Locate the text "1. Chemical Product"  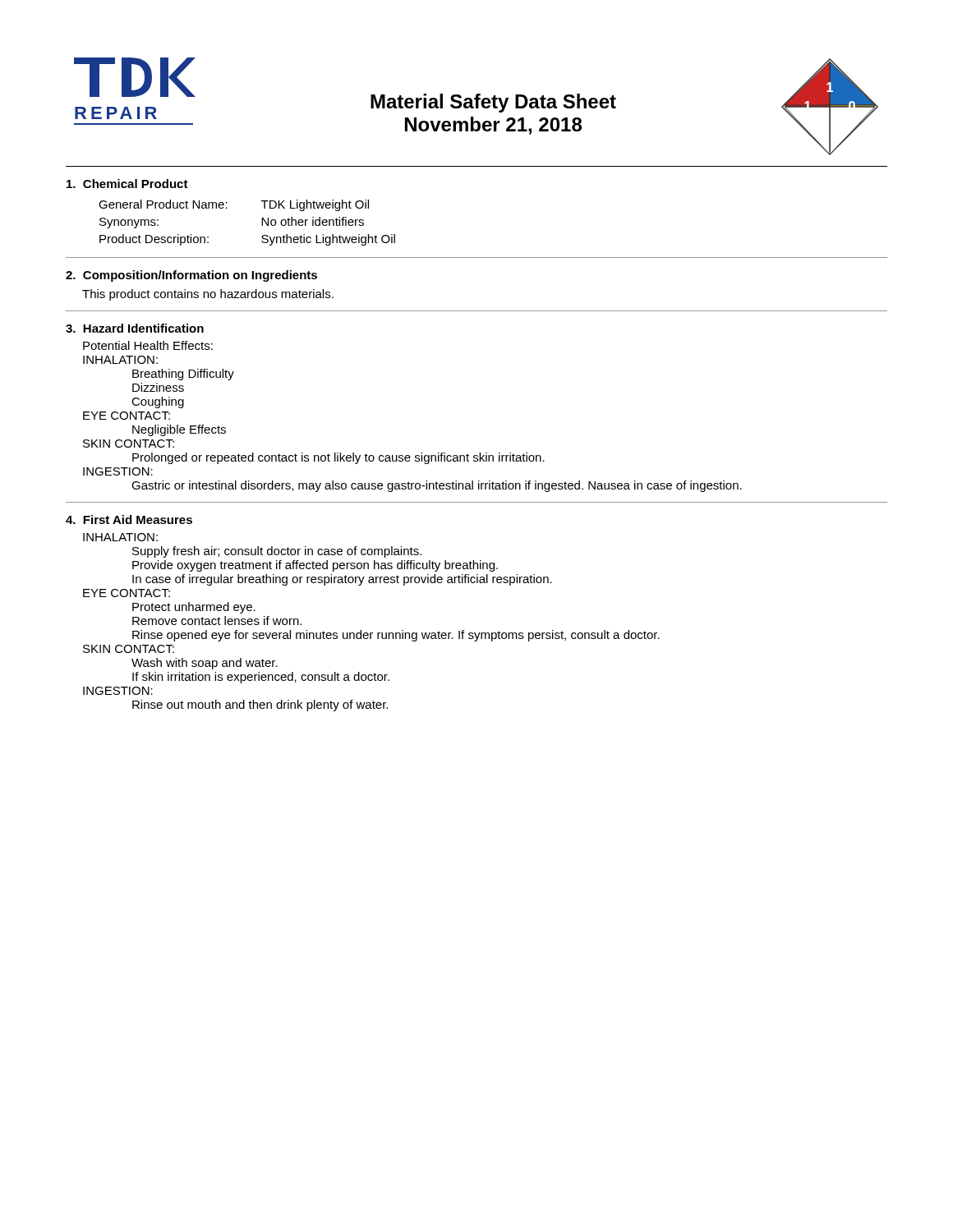coord(127,184)
